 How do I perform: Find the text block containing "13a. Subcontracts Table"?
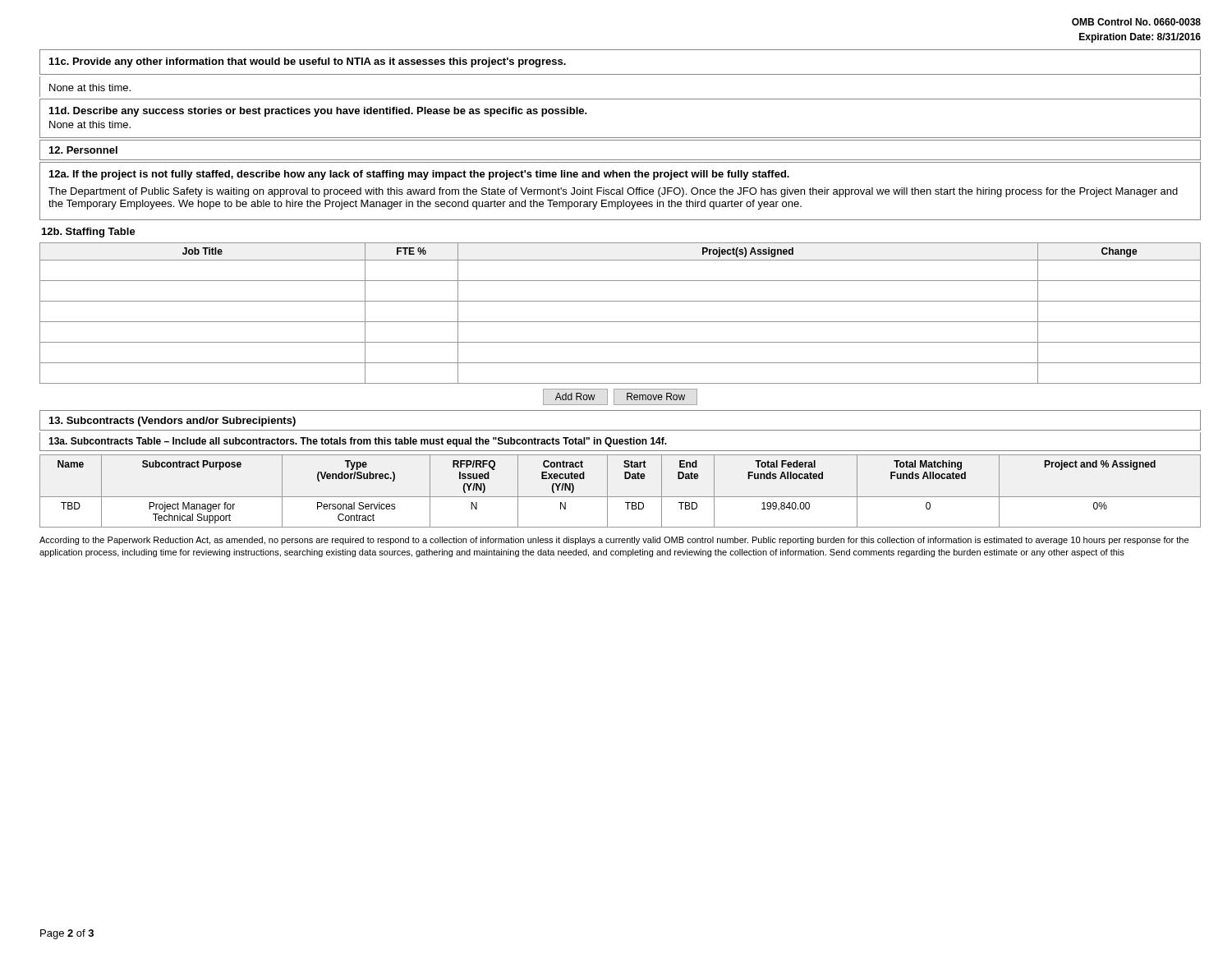(x=358, y=441)
